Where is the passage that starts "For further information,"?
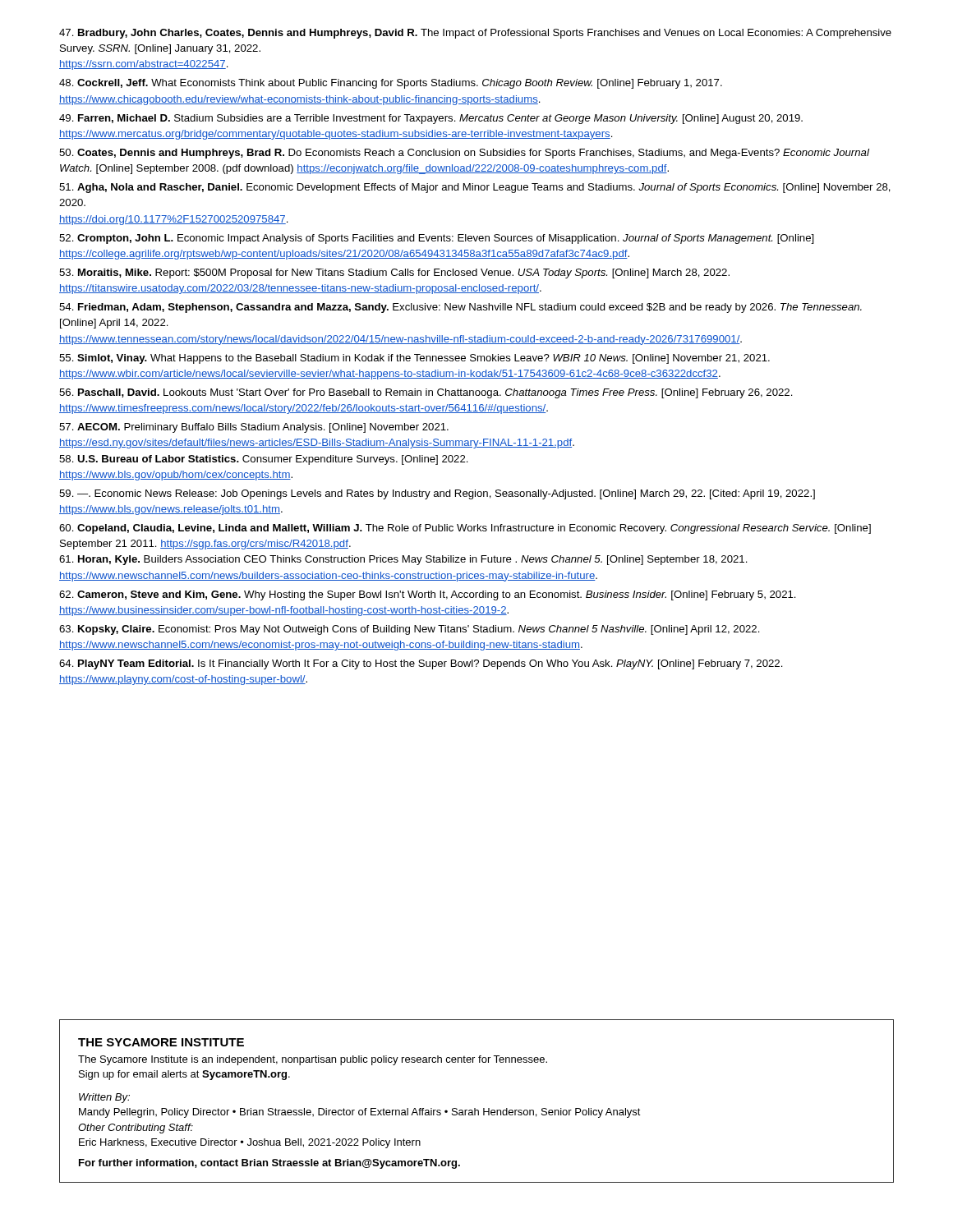 pyautogui.click(x=269, y=1163)
